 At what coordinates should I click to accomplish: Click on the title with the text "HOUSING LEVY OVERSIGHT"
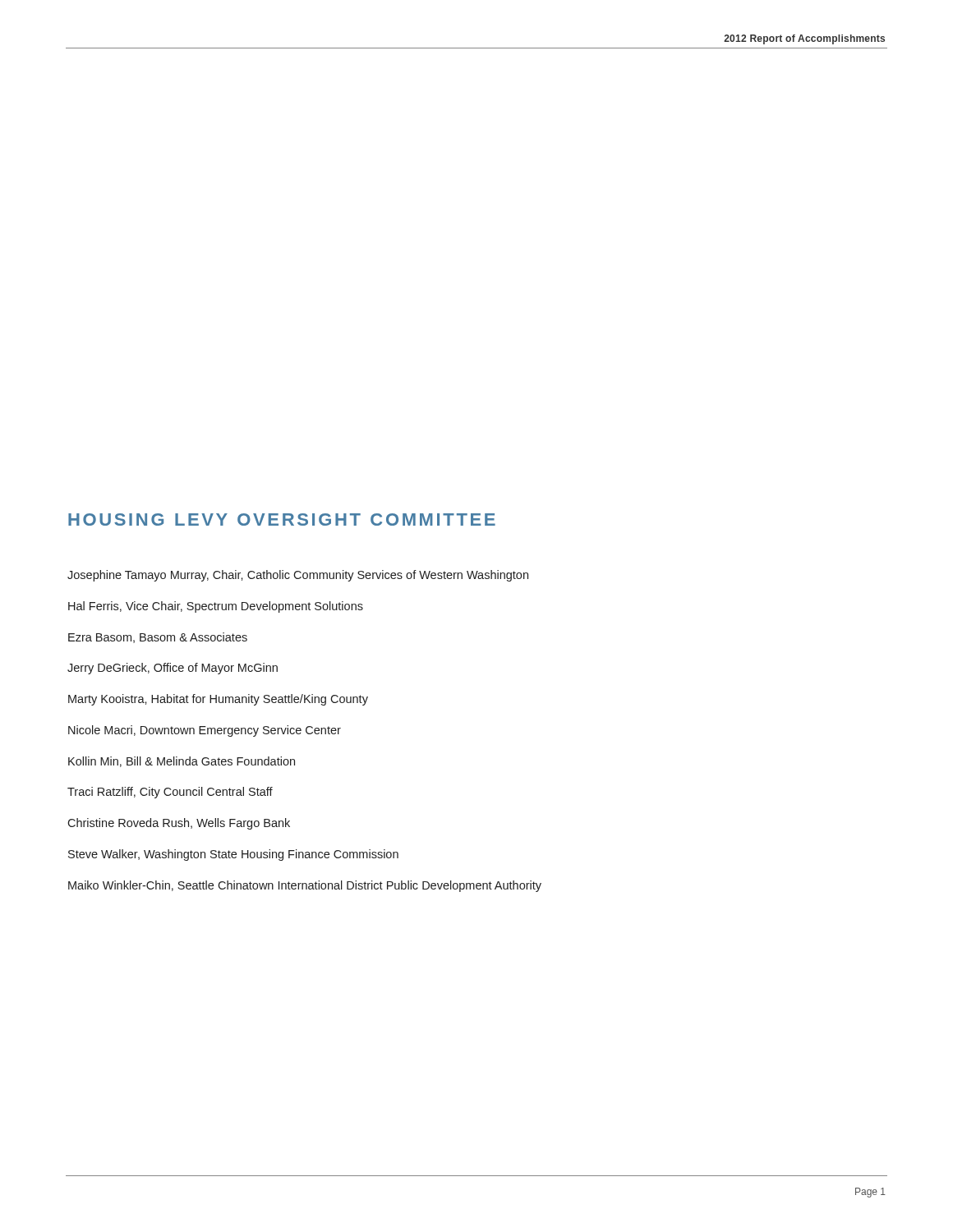point(283,519)
